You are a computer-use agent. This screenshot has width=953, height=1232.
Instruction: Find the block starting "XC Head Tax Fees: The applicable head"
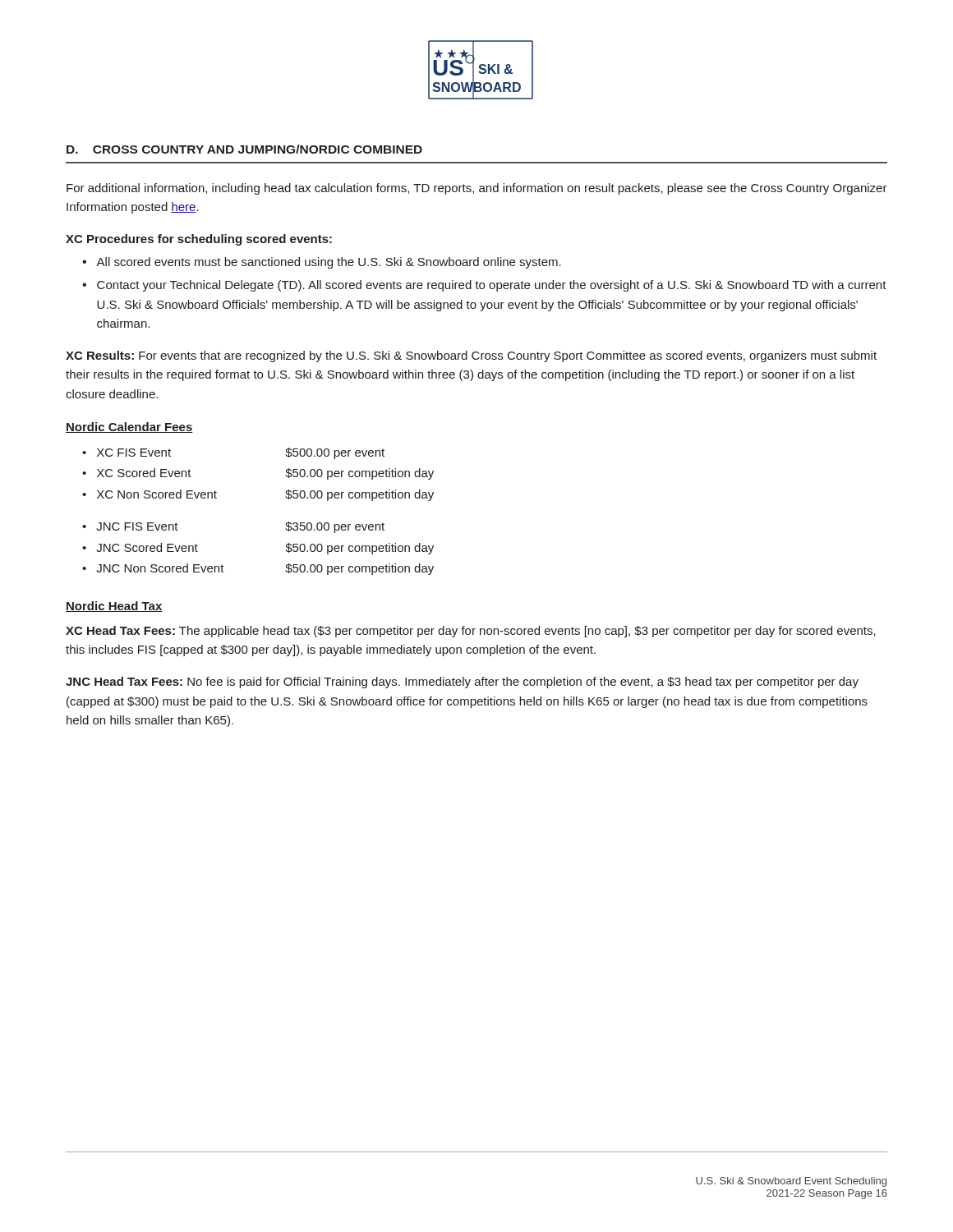coord(471,640)
